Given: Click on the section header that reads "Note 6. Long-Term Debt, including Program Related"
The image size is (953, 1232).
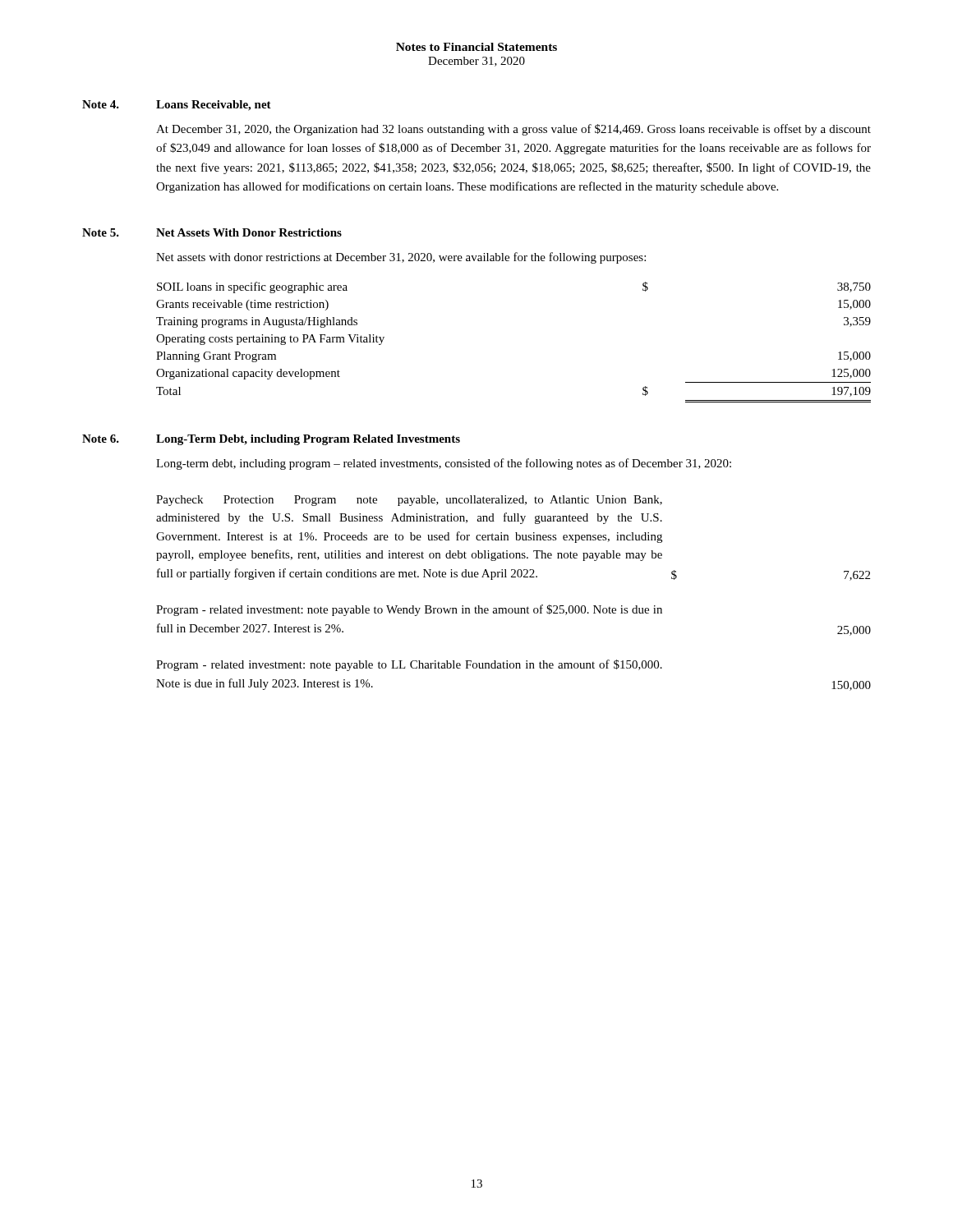Looking at the screenshot, I should [x=271, y=440].
